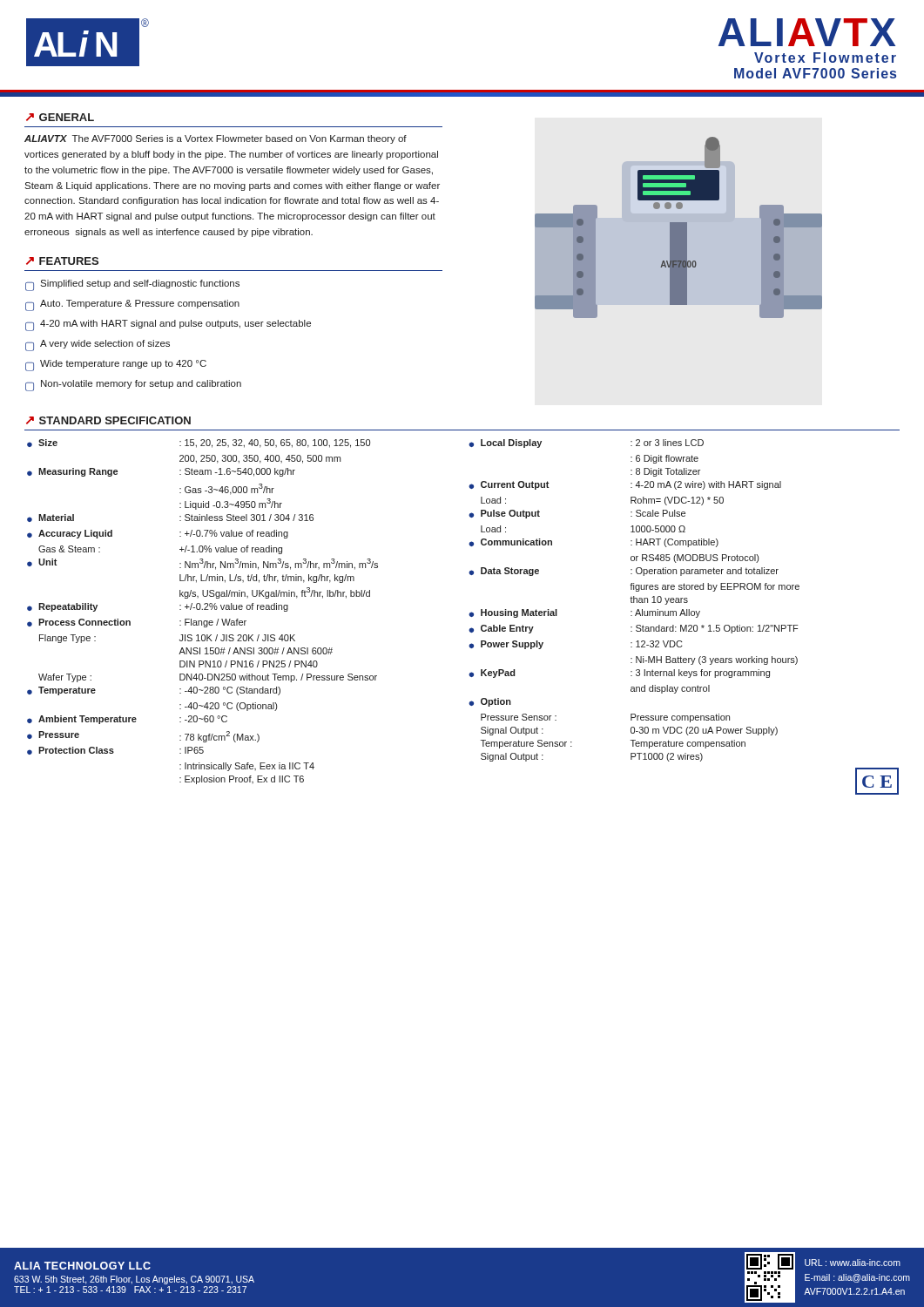
Task: Find the passage starting "▢Simplified setup and self-diagnostic functions"
Action: [x=132, y=286]
